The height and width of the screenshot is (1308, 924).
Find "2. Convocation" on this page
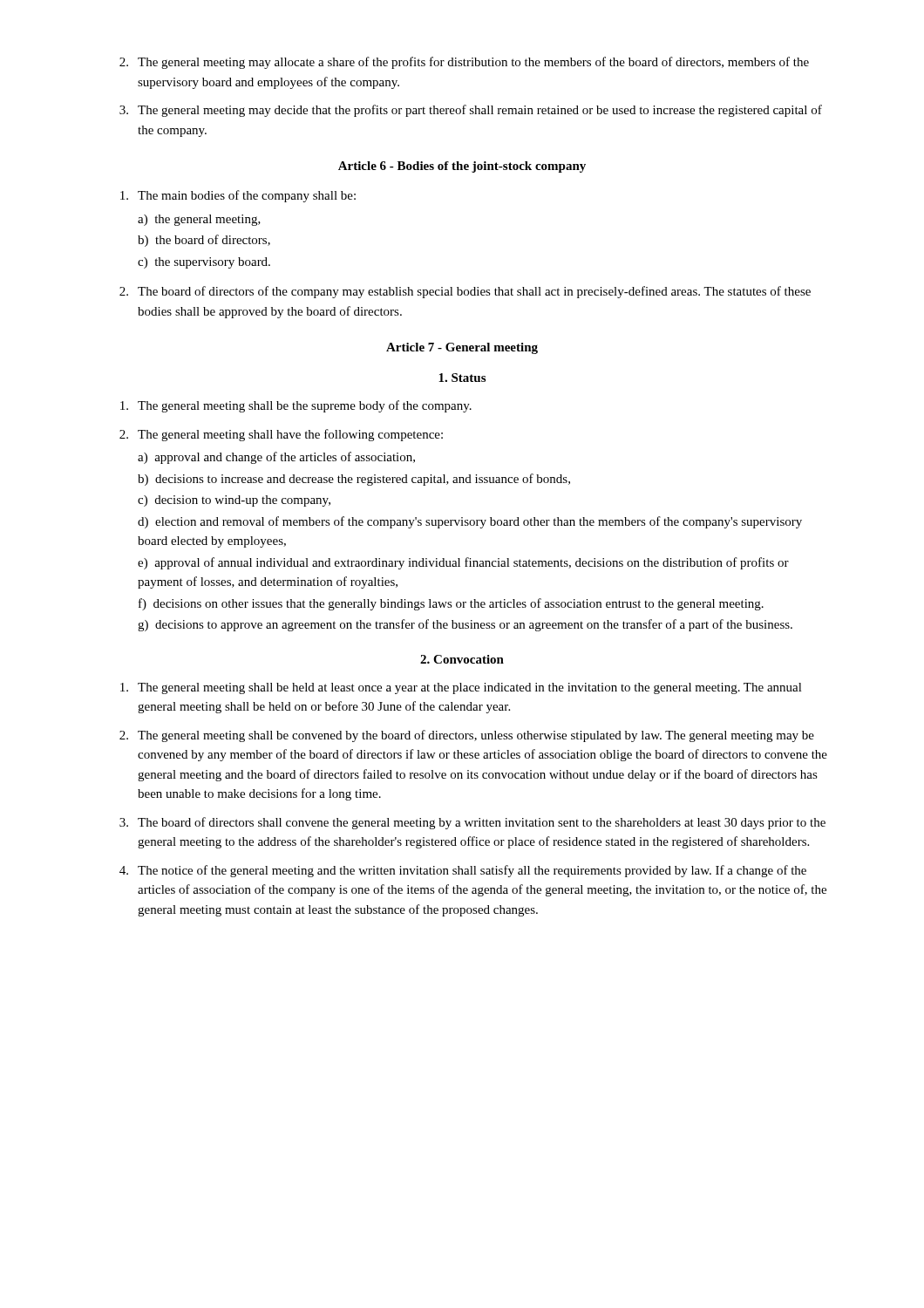coord(462,659)
